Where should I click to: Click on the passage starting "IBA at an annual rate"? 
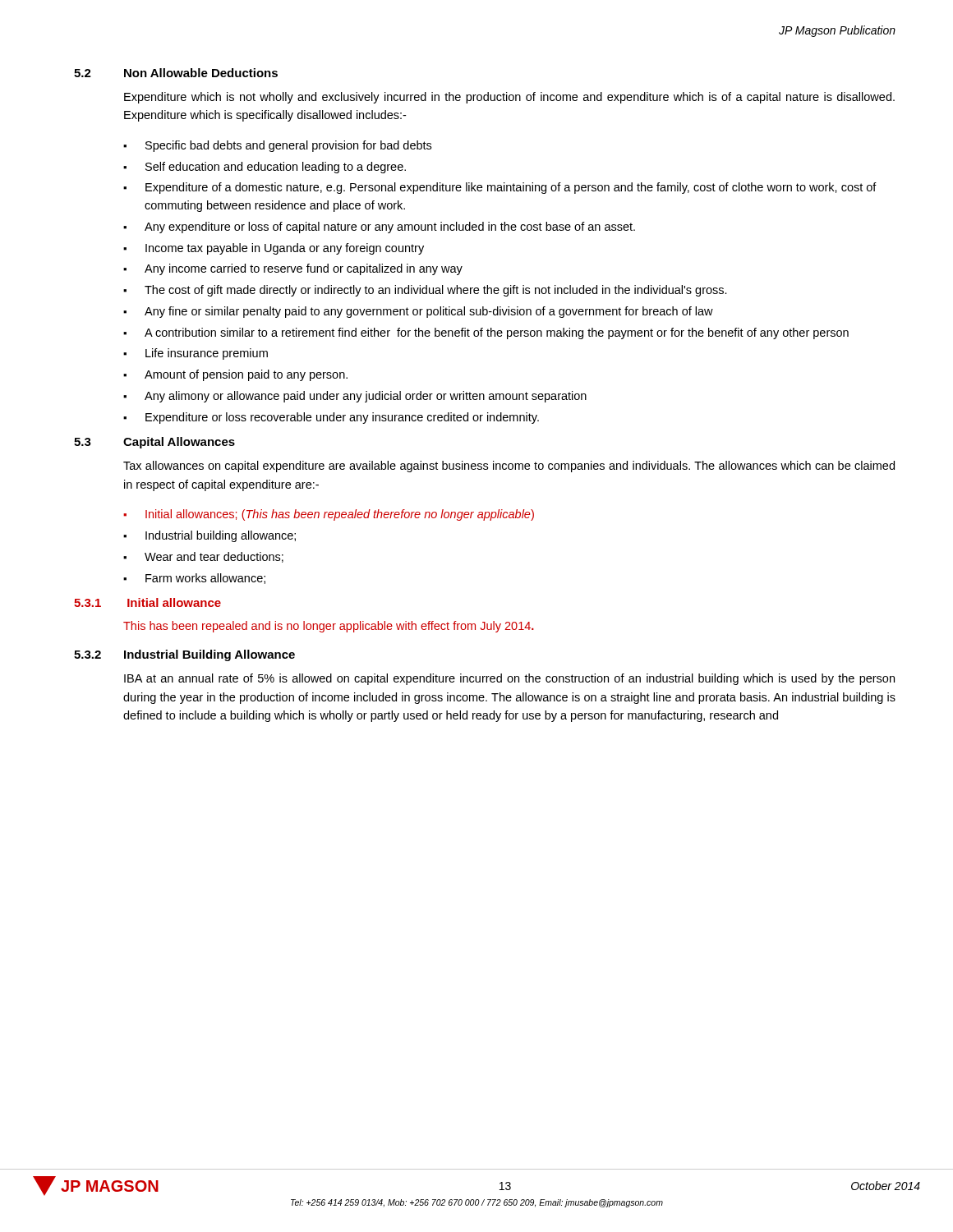coord(509,697)
